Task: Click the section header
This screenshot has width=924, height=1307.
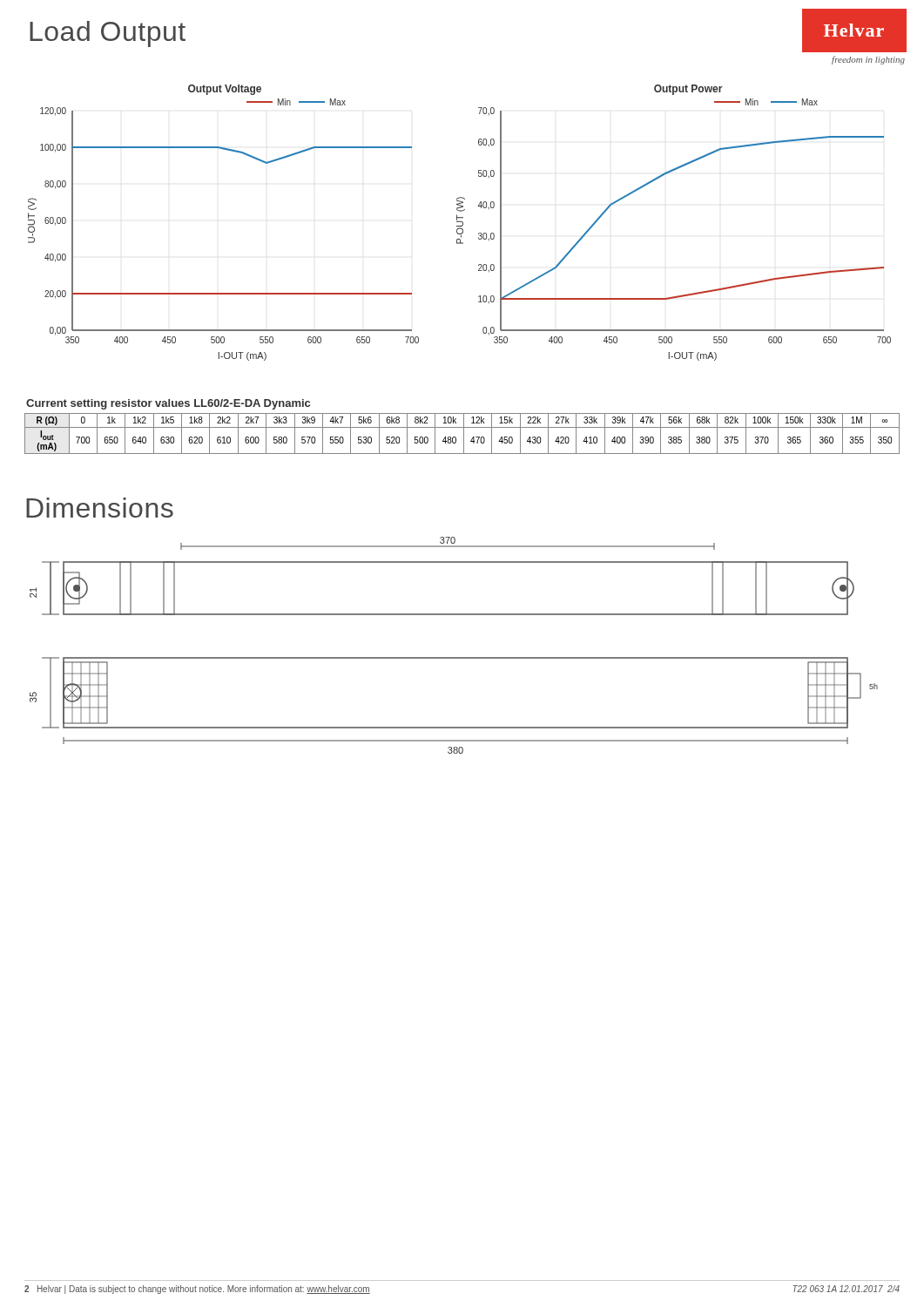Action: click(168, 403)
